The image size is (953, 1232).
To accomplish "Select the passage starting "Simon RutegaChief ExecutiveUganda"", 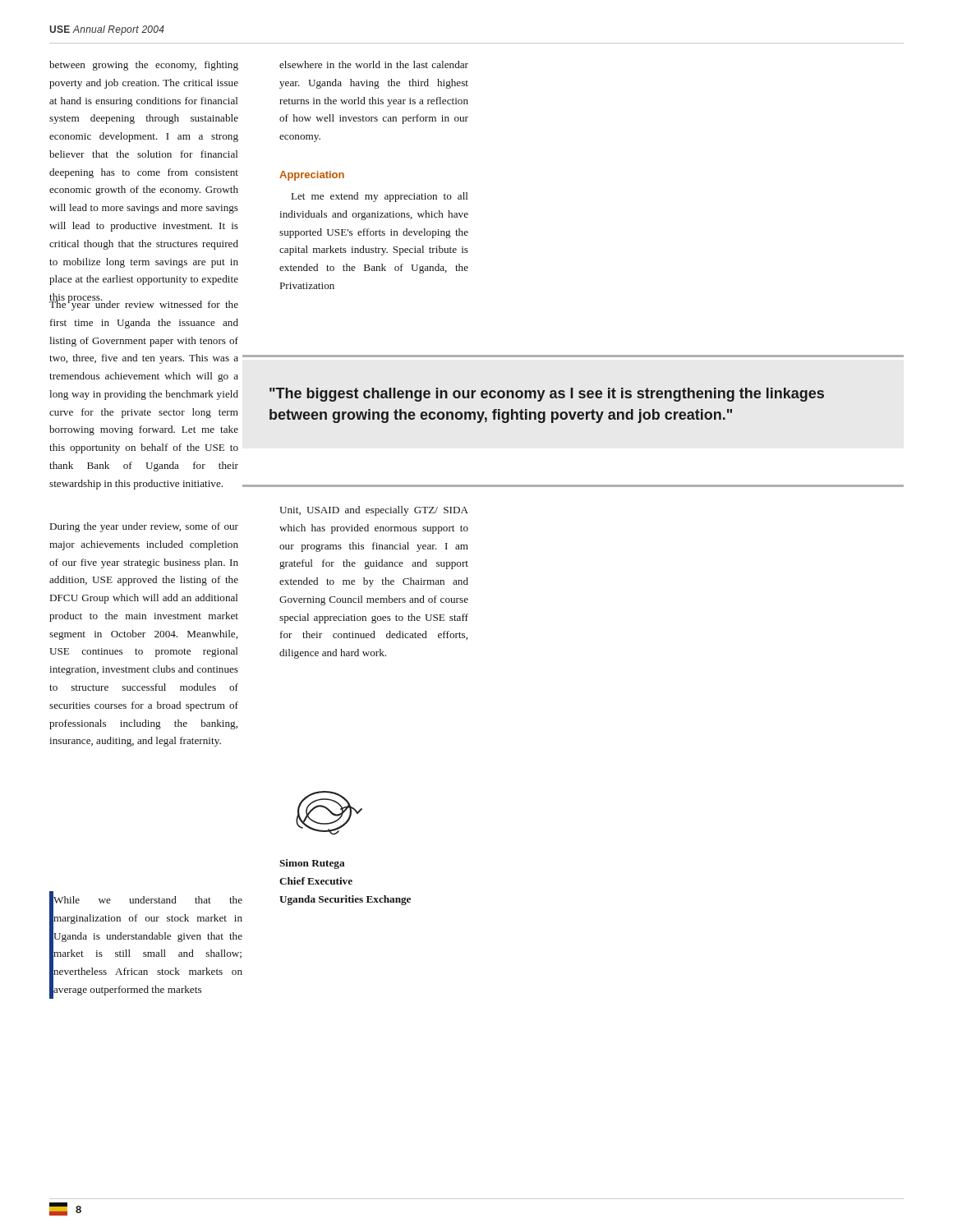I will pos(312,864).
